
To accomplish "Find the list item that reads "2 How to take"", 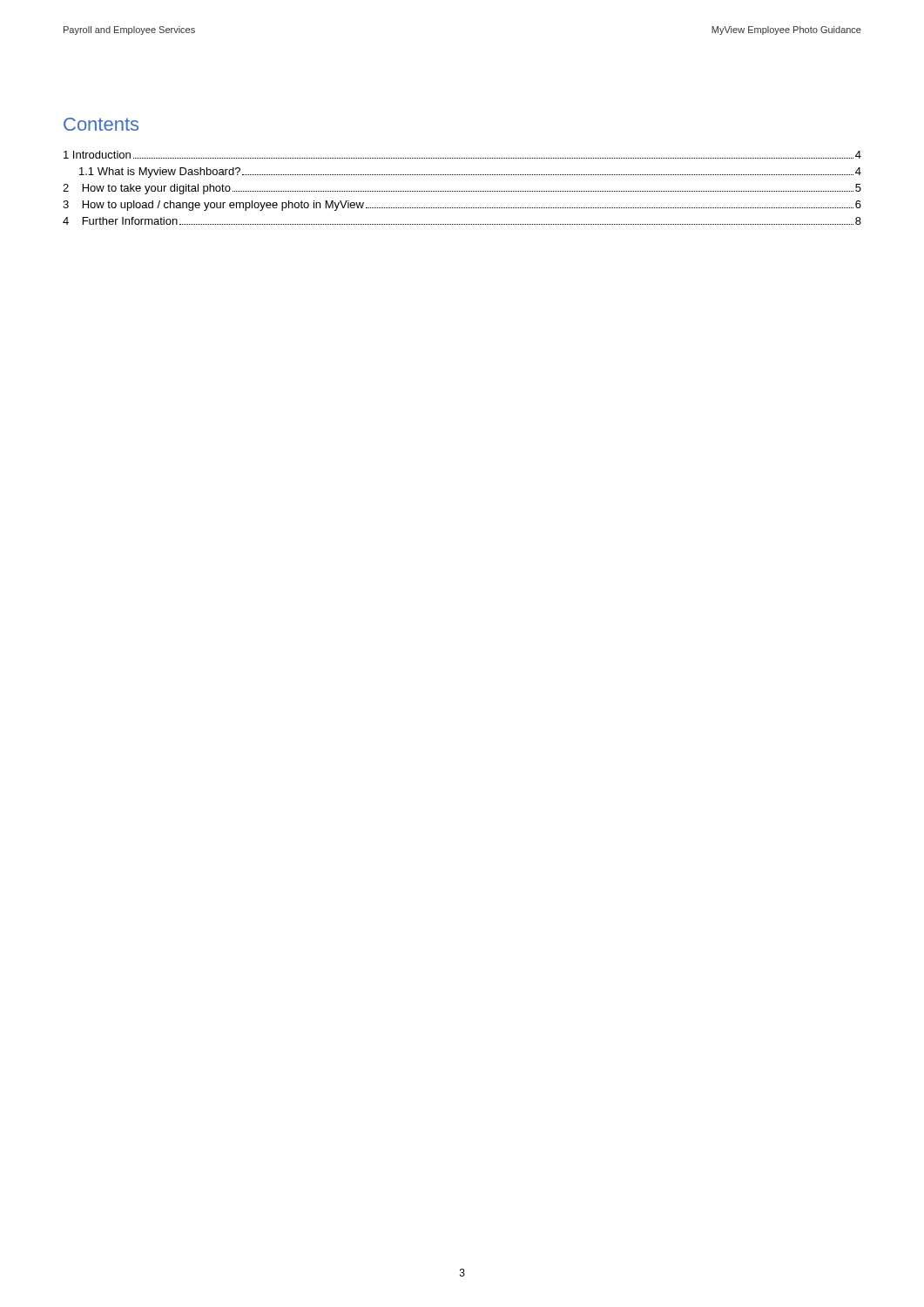I will pos(462,188).
